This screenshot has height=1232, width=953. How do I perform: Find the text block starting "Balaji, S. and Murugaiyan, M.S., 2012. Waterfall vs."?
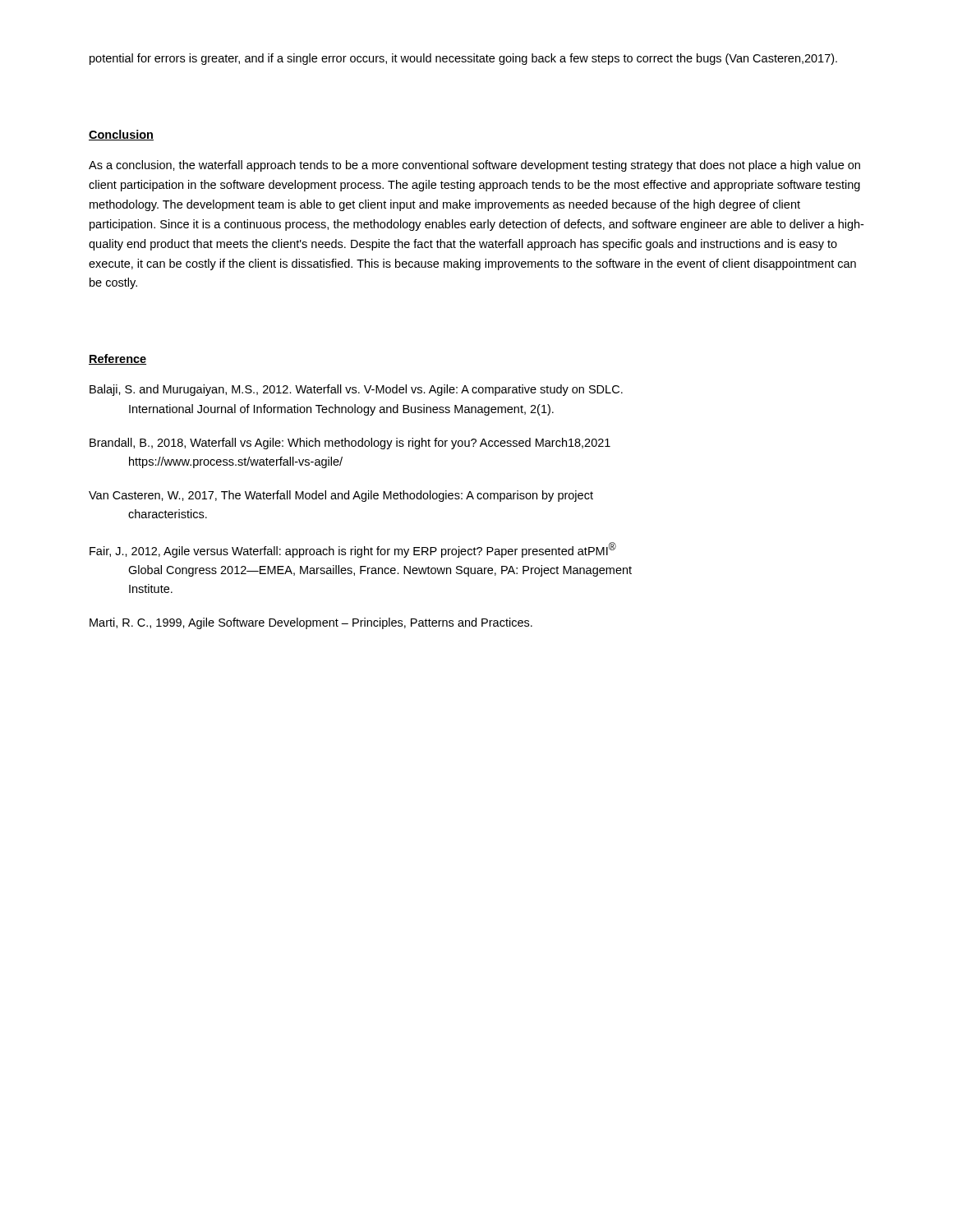pos(476,400)
